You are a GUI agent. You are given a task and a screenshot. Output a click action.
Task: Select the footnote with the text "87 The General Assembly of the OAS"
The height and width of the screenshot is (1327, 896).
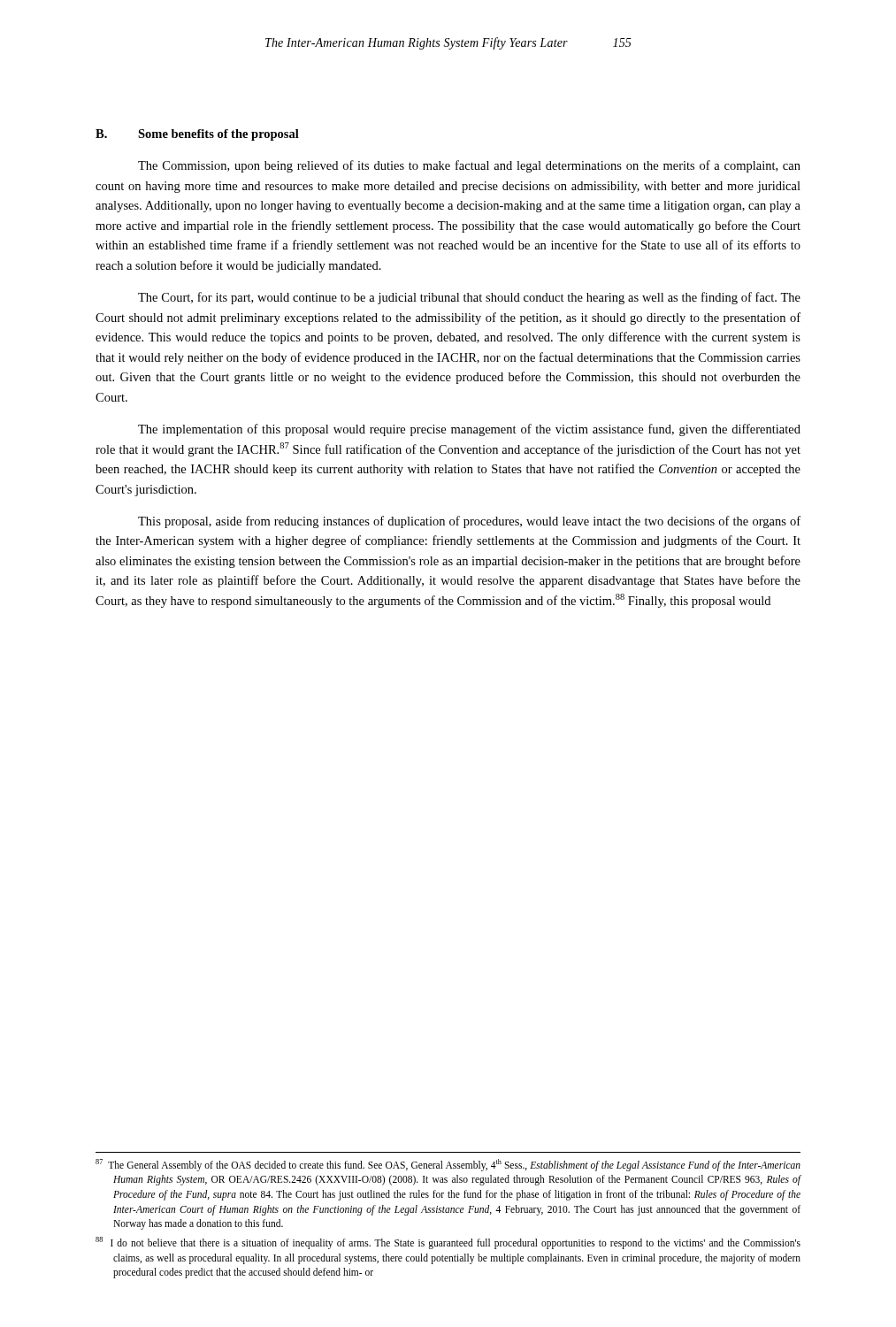(448, 1193)
